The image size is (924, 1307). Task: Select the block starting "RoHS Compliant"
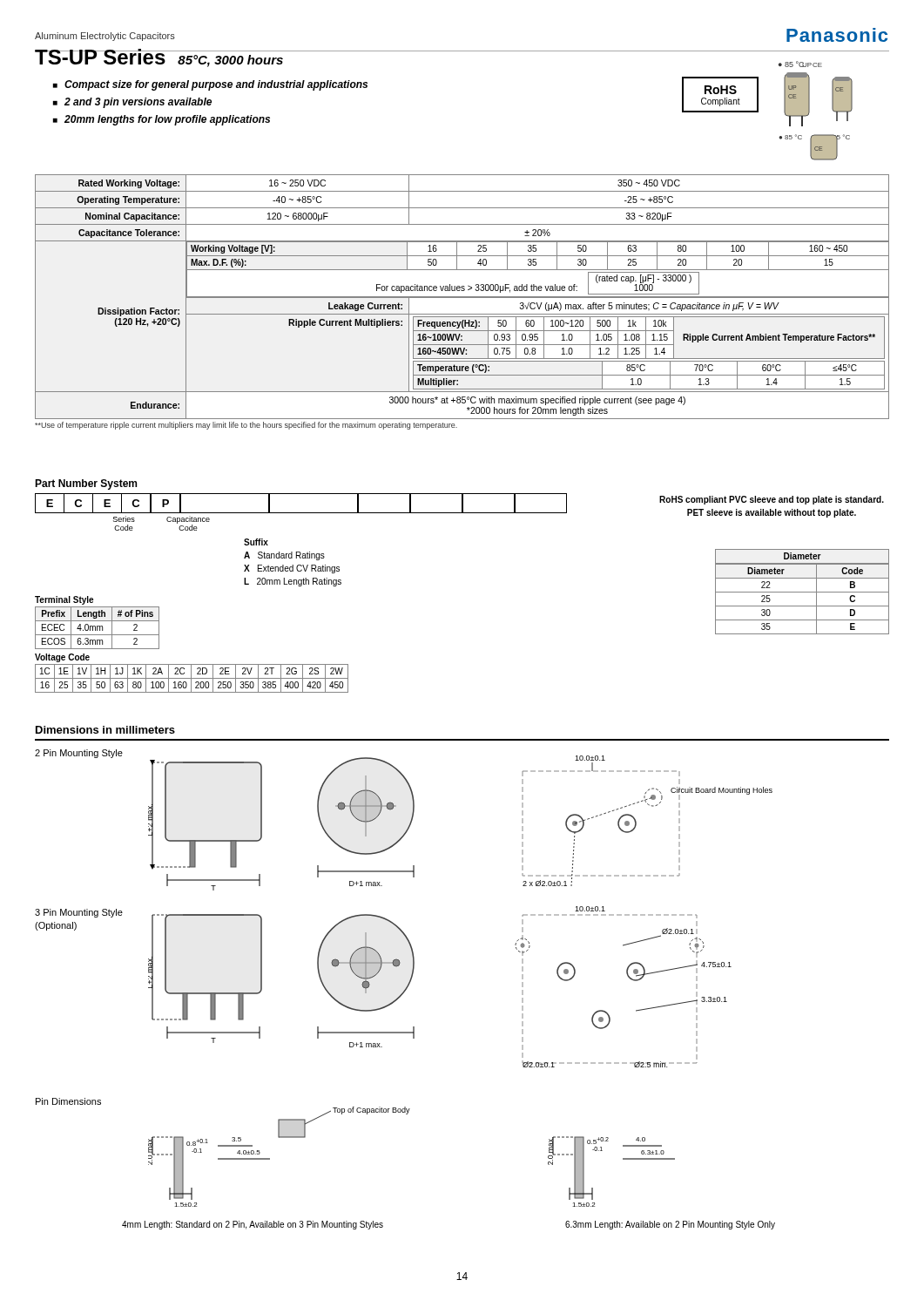click(x=720, y=94)
